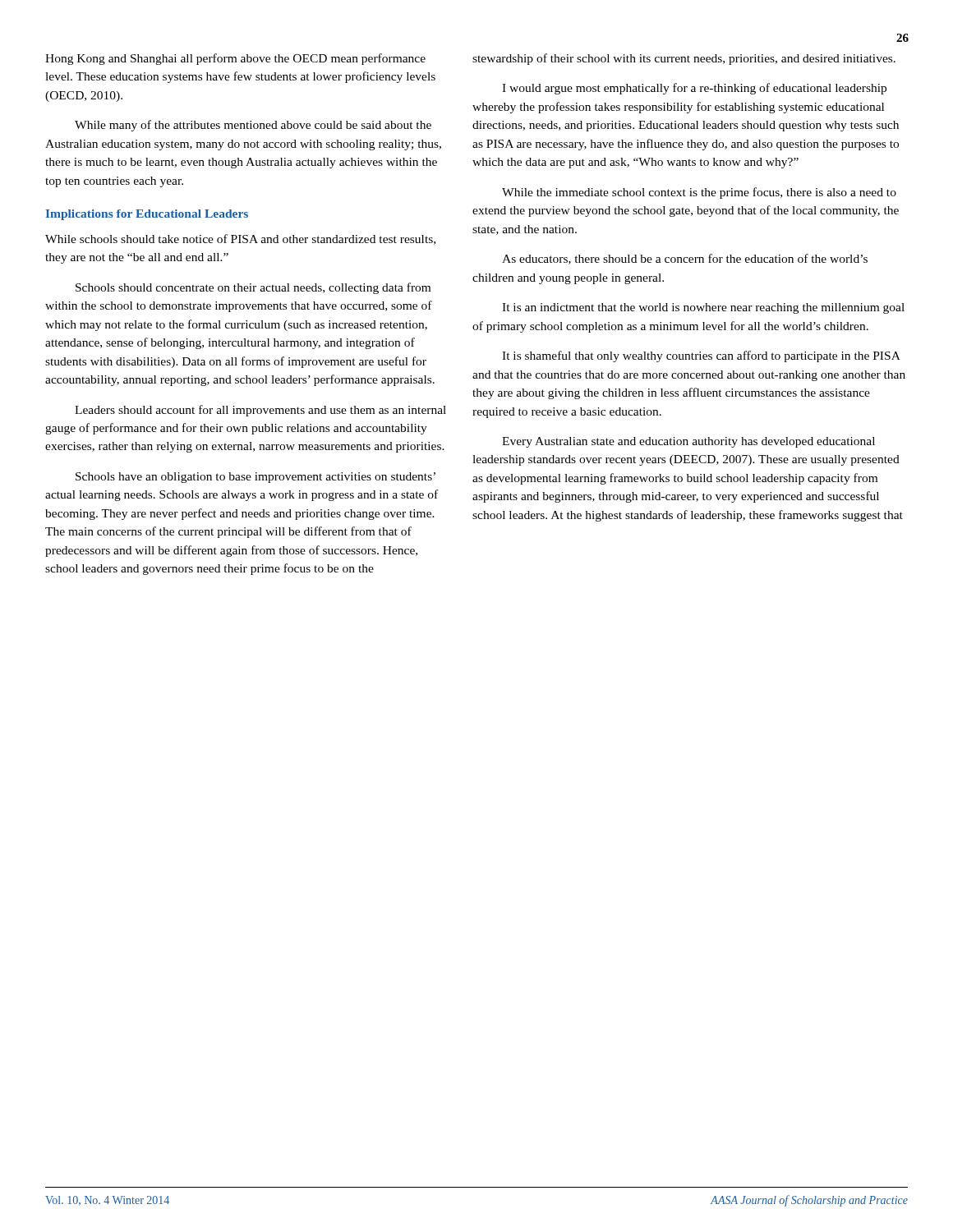Click on the block starting "Leaders should account for all improvements and use"
The image size is (953, 1232).
pyautogui.click(x=246, y=427)
